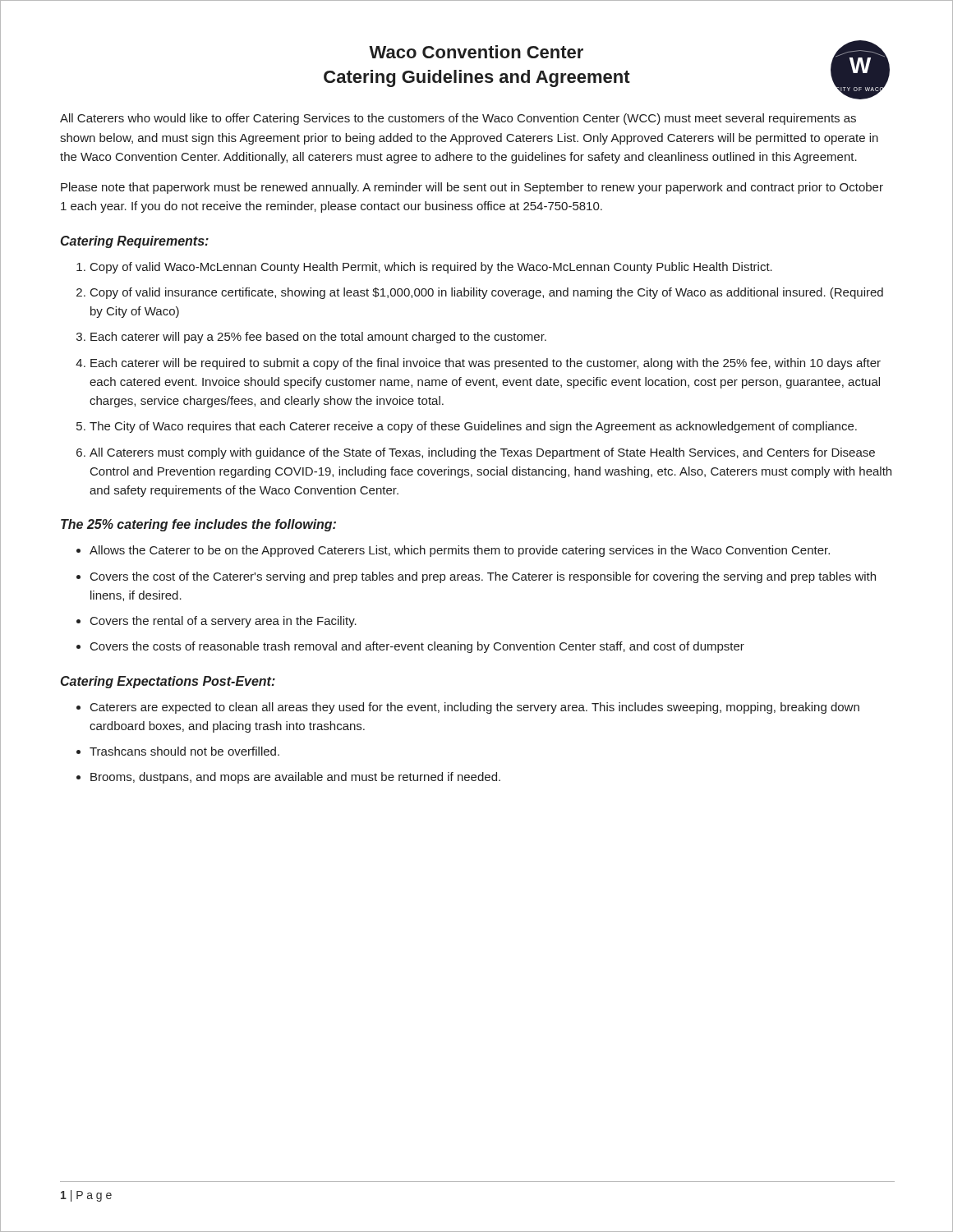Click on the passage starting "Caterers are expected to clean all"
Image resolution: width=953 pixels, height=1232 pixels.
[491, 716]
